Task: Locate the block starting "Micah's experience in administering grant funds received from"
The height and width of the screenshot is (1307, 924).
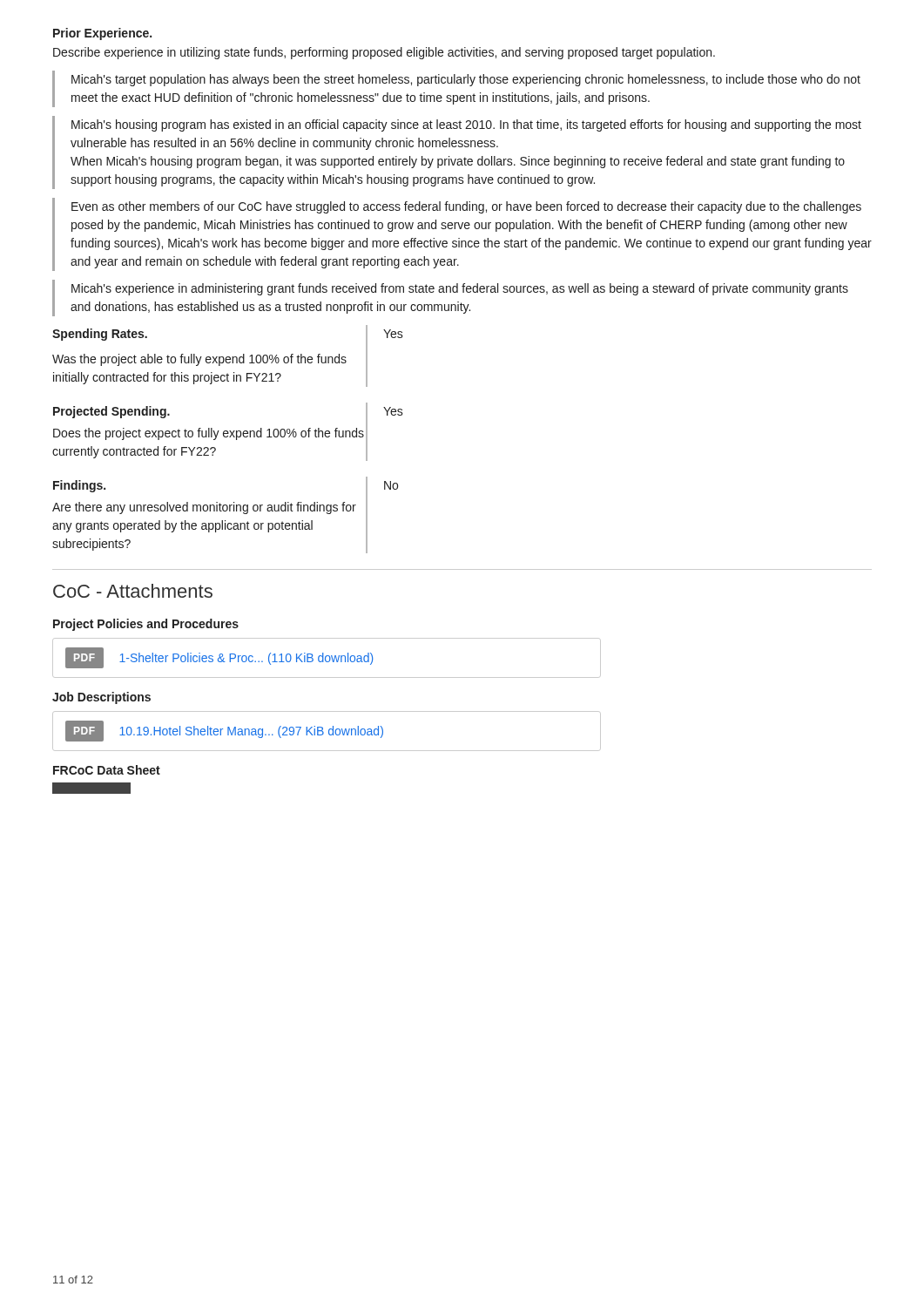Action: click(459, 298)
